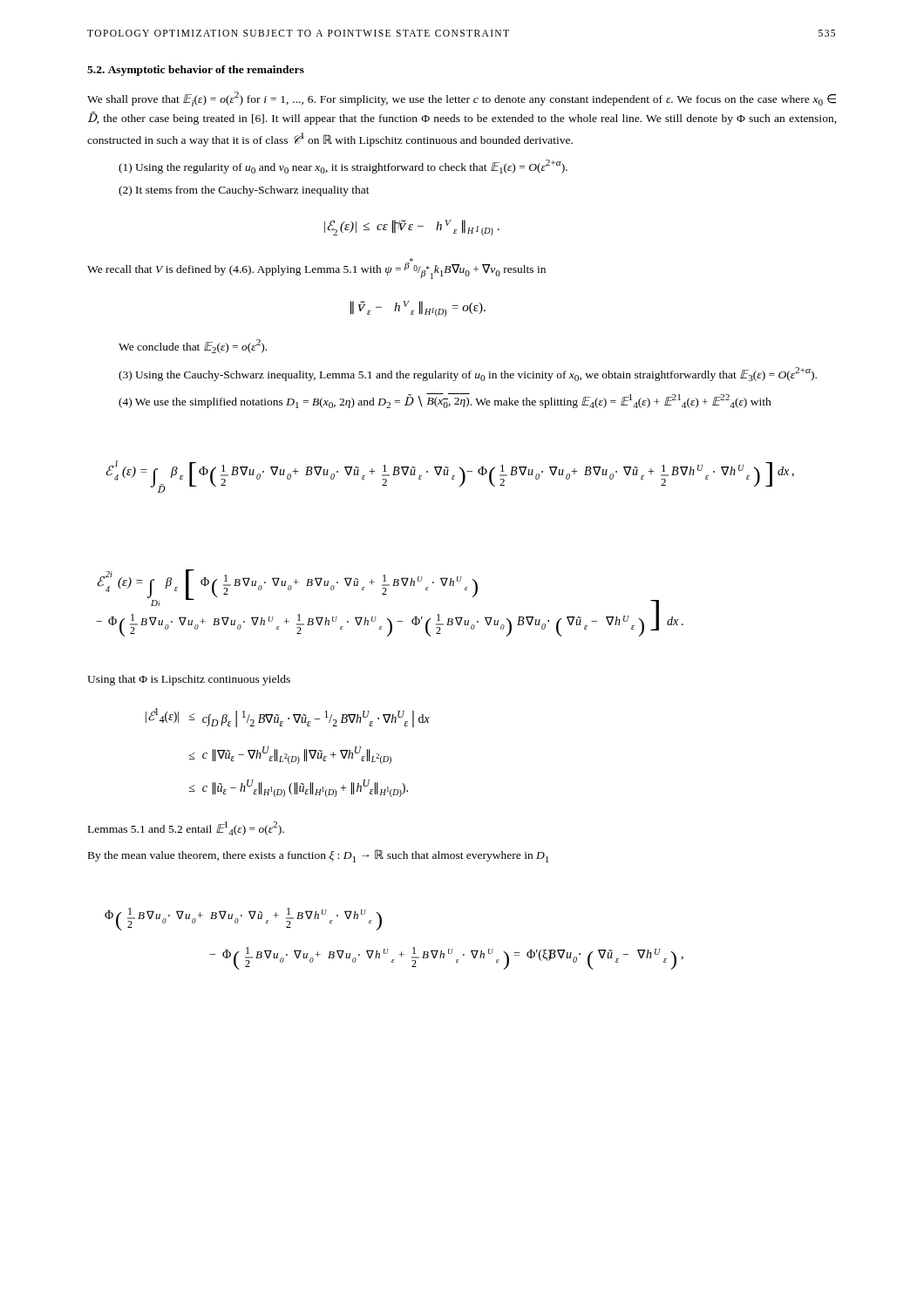Viewport: 924px width, 1308px height.
Task: Click on the formula that says "|ℰ14(ε)| ≤ c∫D"
Action: pyautogui.click(x=286, y=750)
